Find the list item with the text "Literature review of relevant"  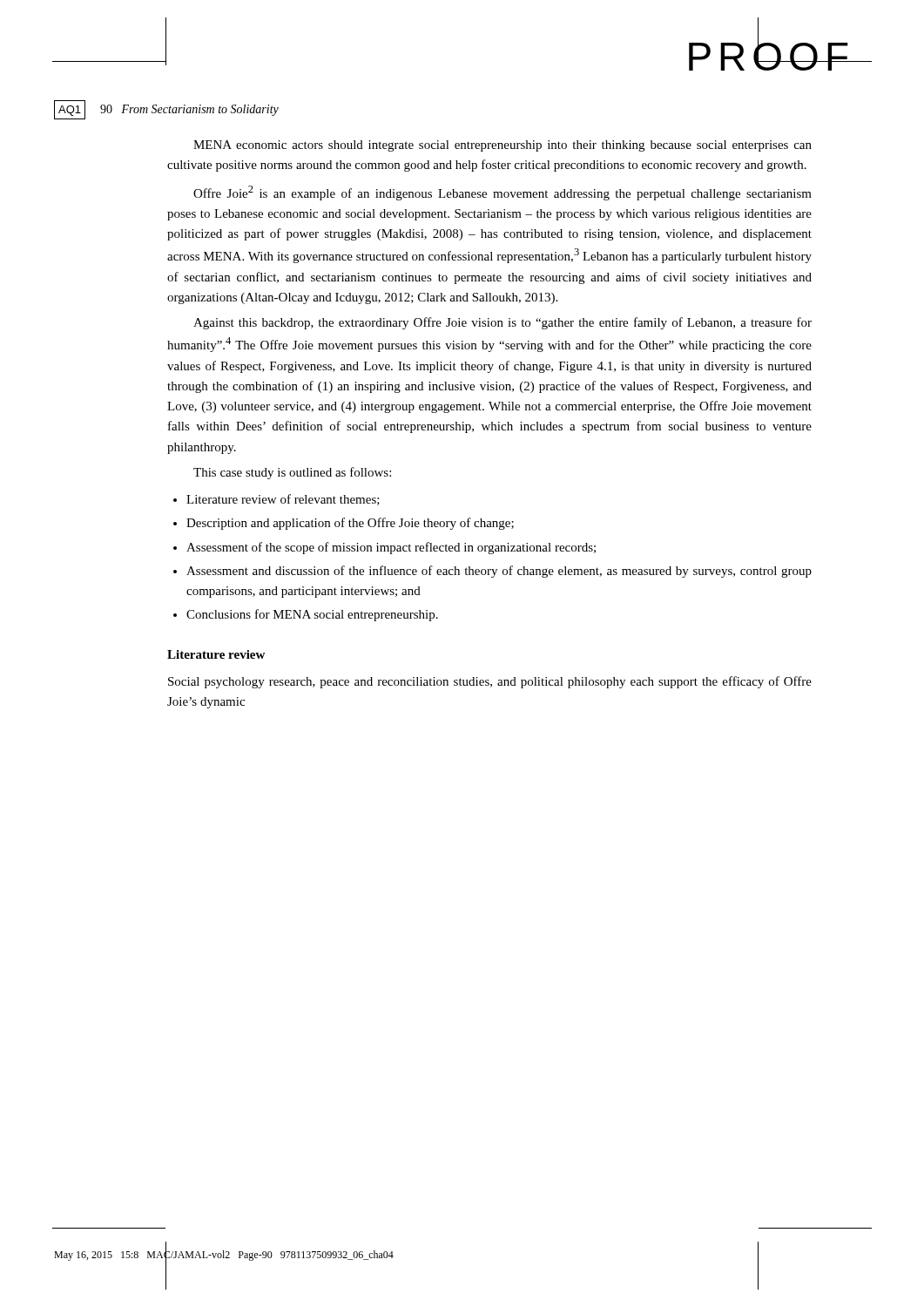(283, 499)
